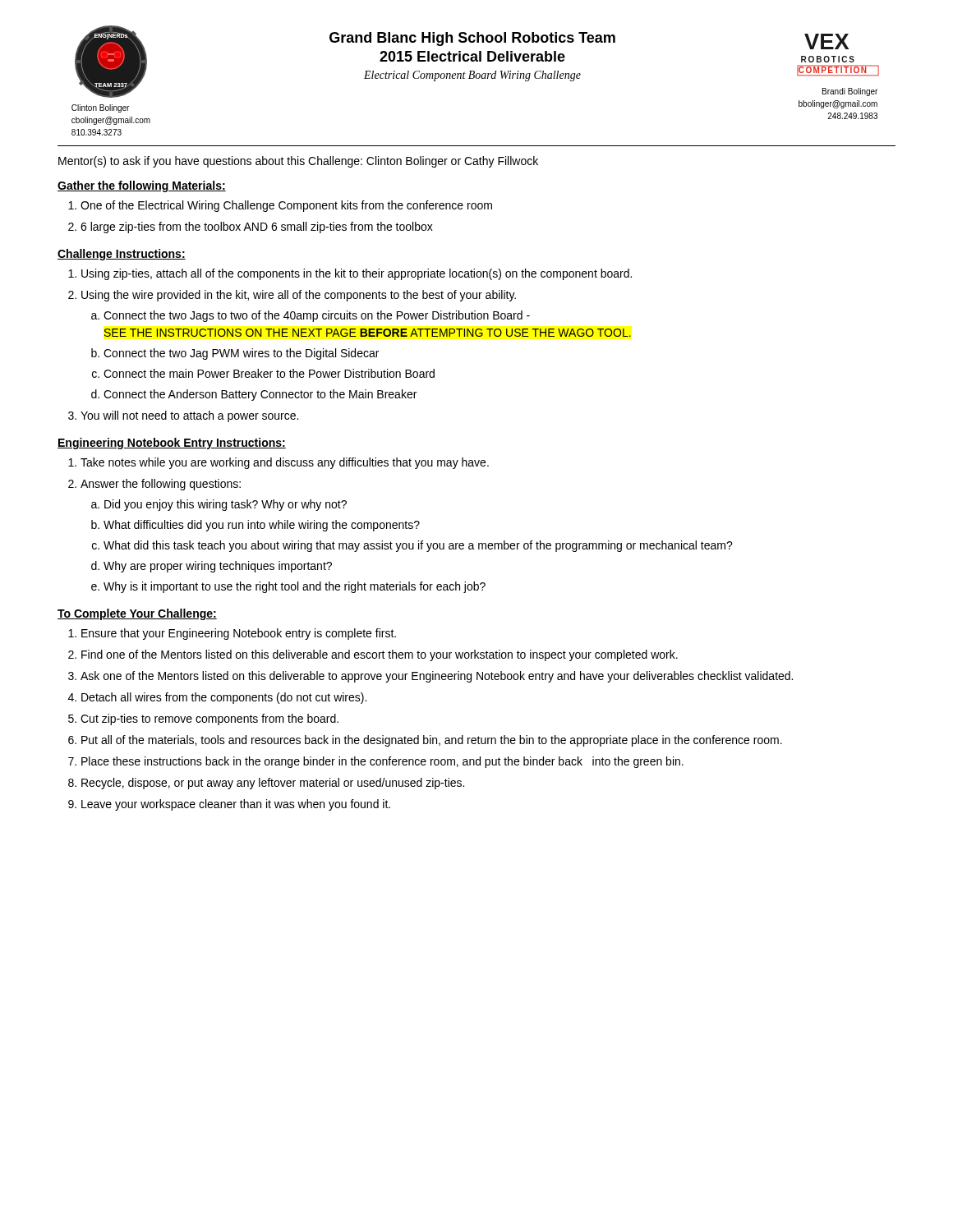The image size is (953, 1232).
Task: Select the section header with the text "To Complete Your Challenge:"
Action: (137, 614)
